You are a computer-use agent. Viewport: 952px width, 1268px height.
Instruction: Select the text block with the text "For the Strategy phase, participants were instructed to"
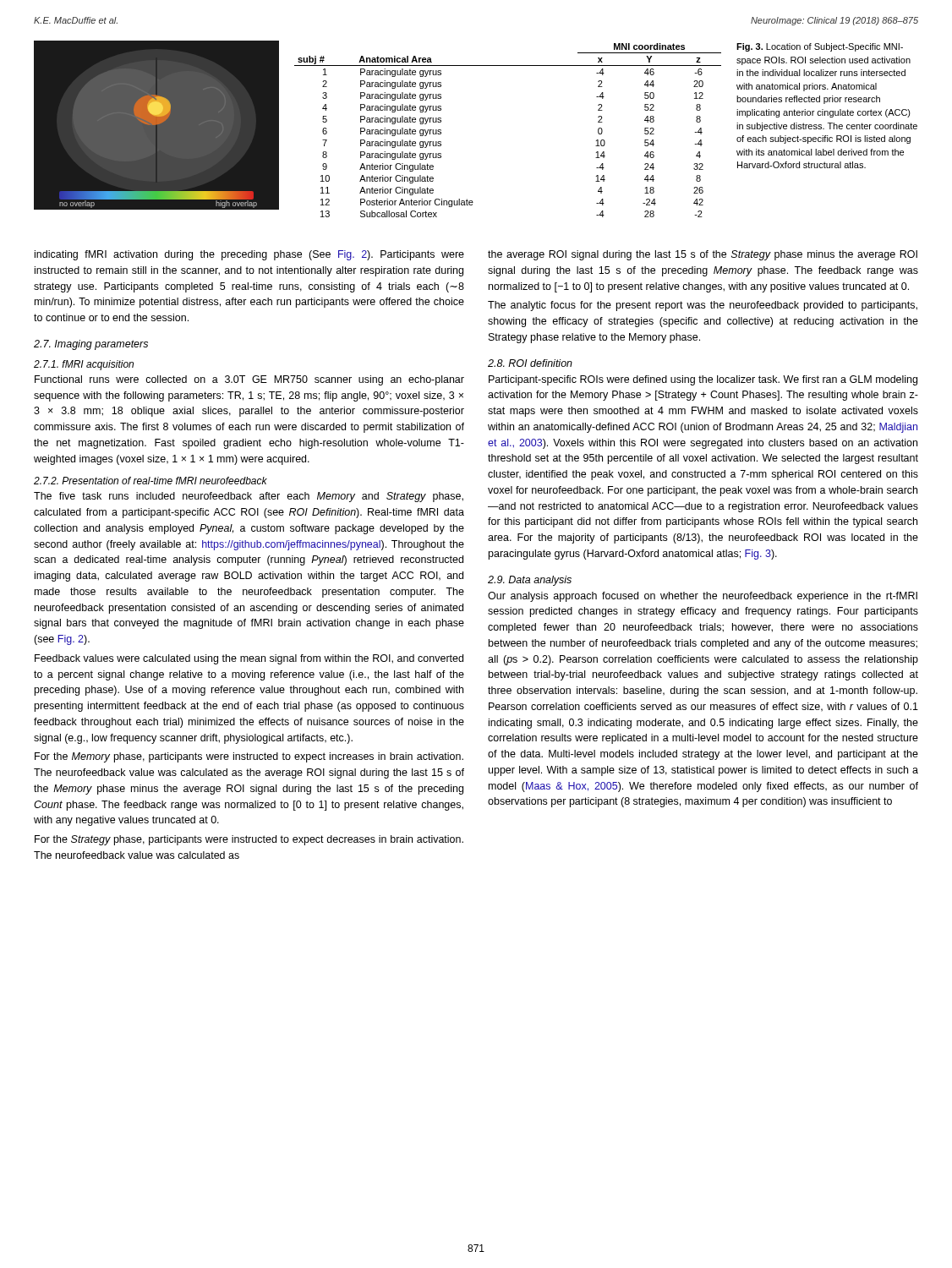249,847
